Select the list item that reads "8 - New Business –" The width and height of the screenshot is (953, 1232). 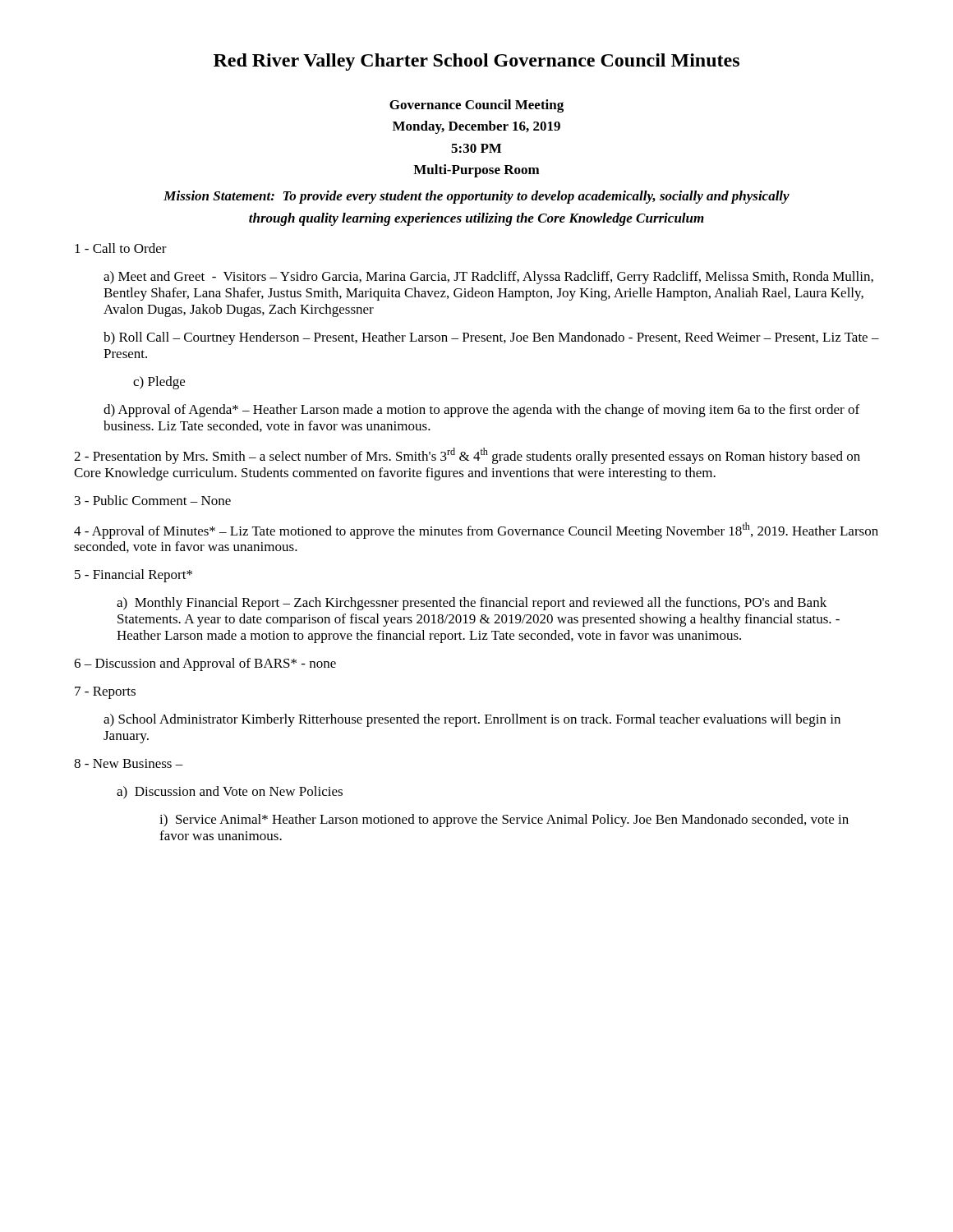tap(128, 764)
